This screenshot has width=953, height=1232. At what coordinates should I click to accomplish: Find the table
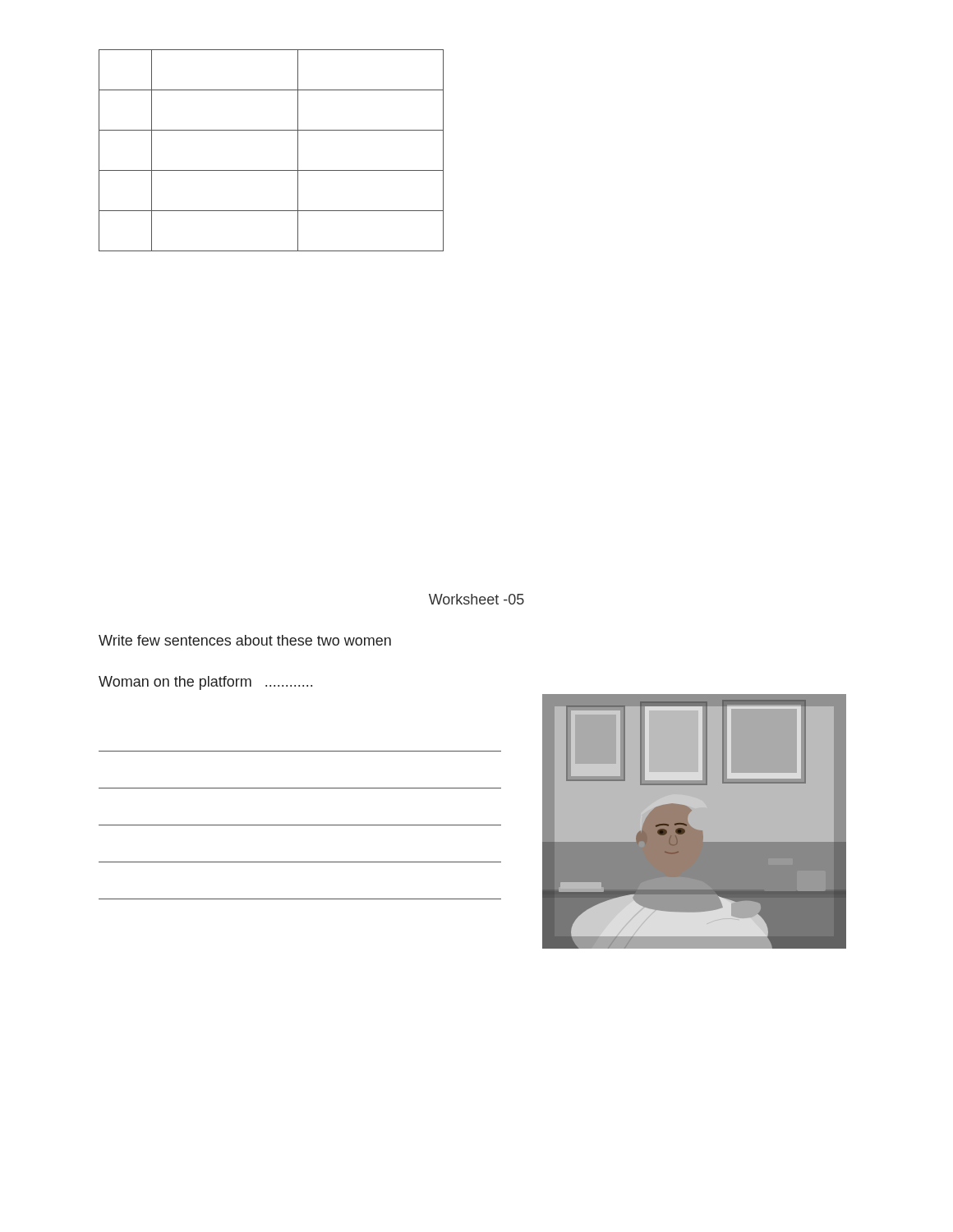271,150
